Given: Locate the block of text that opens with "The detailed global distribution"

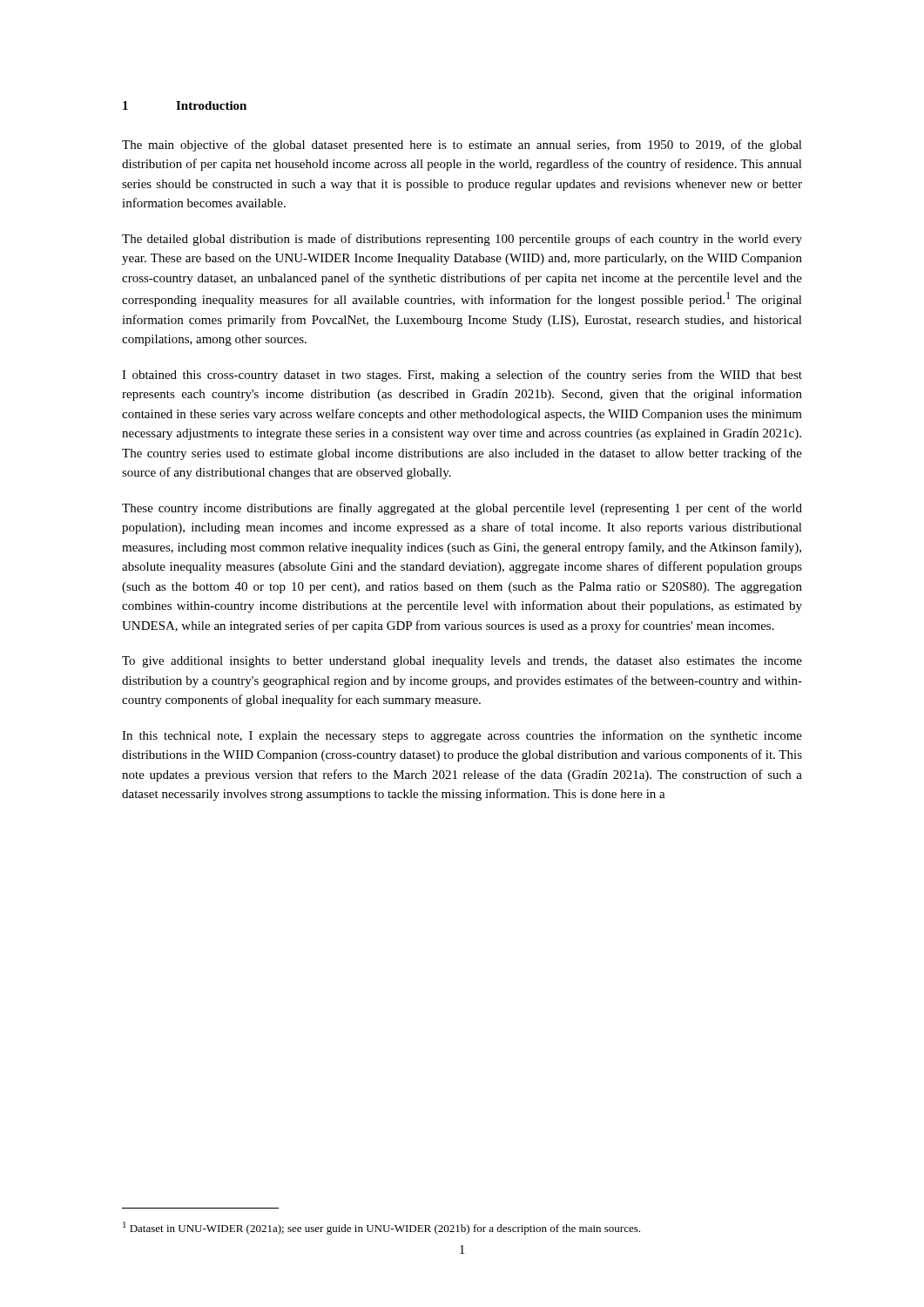Looking at the screenshot, I should [x=462, y=289].
